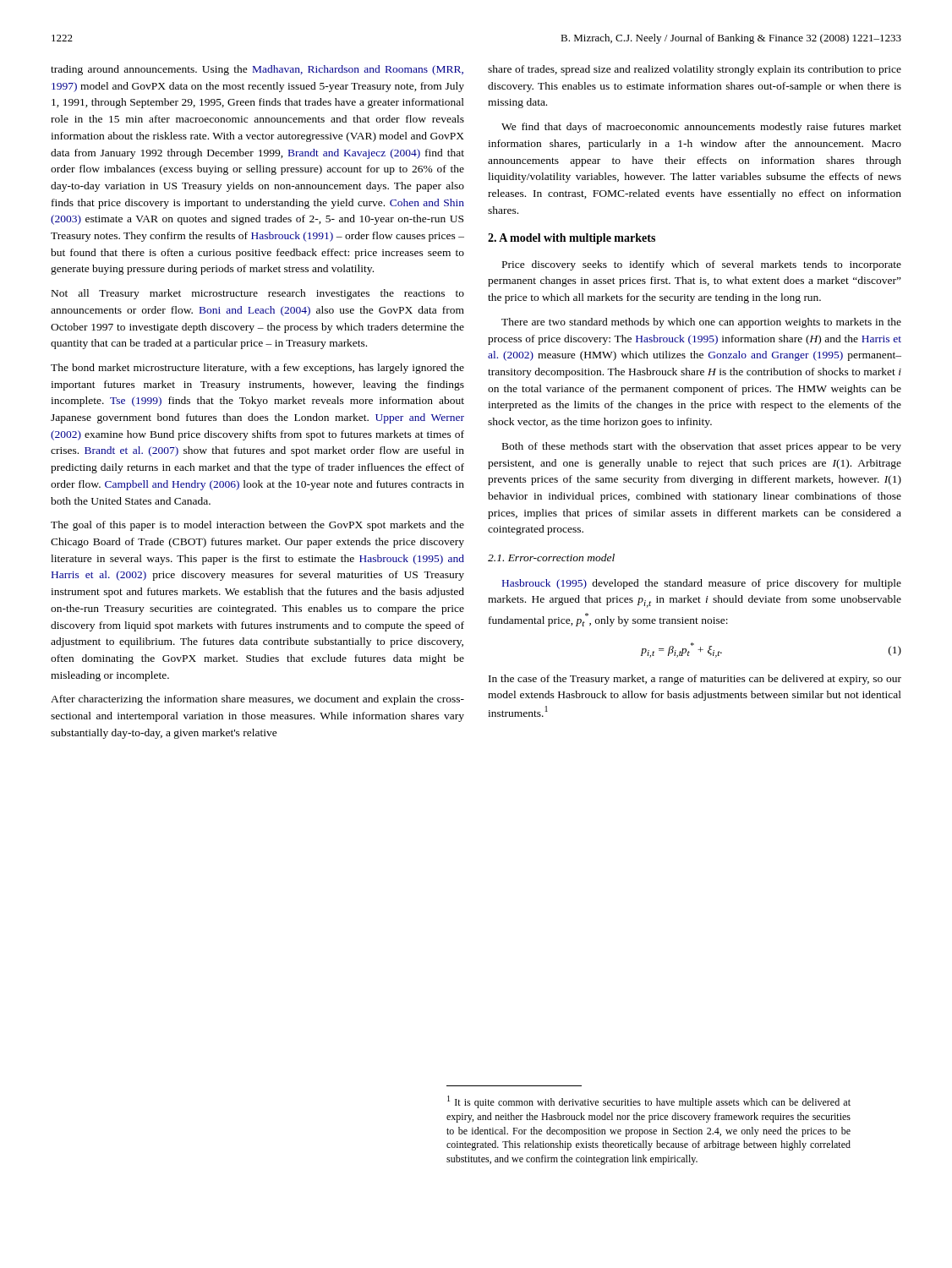This screenshot has width=952, height=1268.
Task: Locate the footnote
Action: click(x=648, y=1130)
